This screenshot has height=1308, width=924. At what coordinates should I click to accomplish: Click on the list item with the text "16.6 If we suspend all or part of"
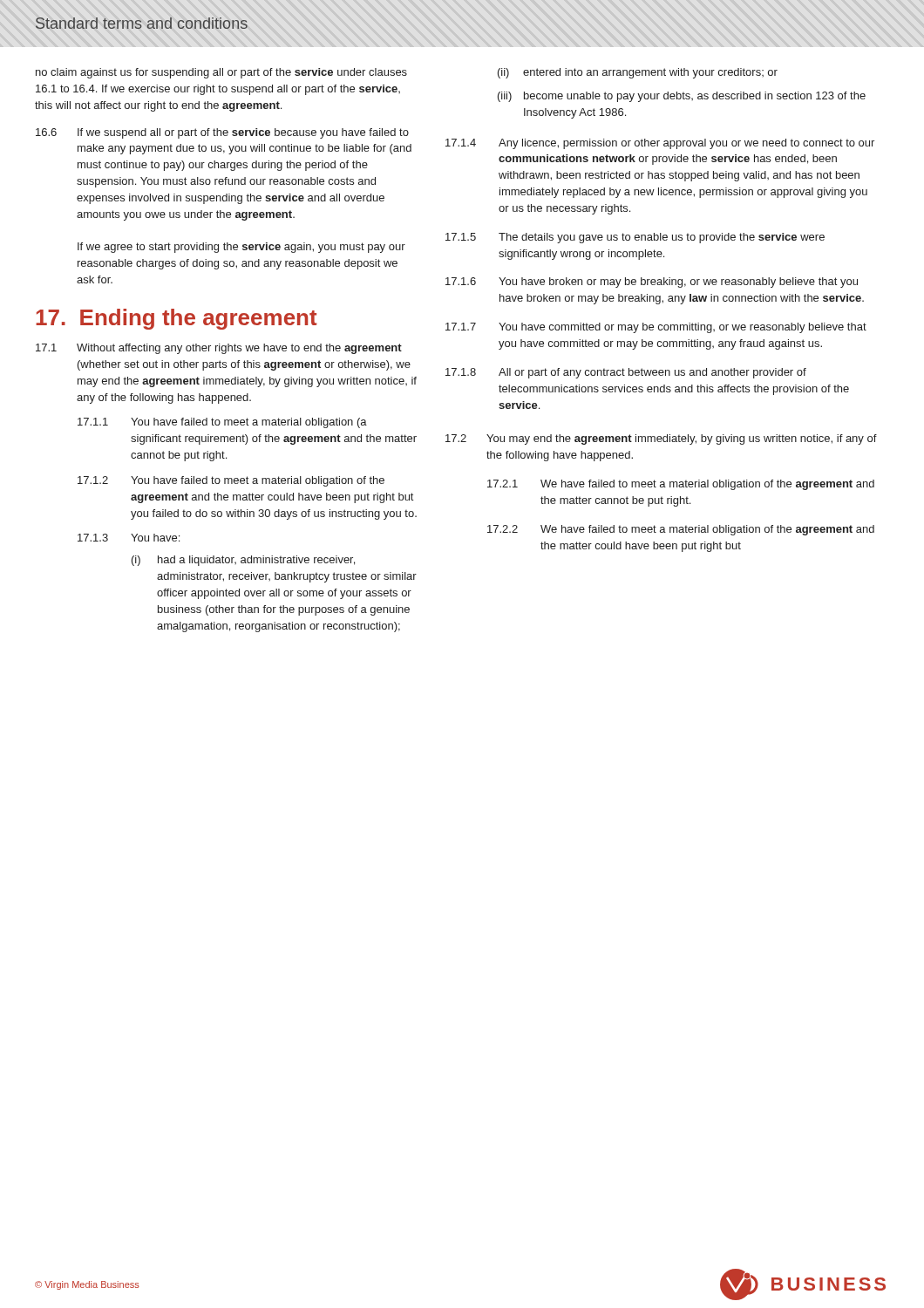point(227,206)
